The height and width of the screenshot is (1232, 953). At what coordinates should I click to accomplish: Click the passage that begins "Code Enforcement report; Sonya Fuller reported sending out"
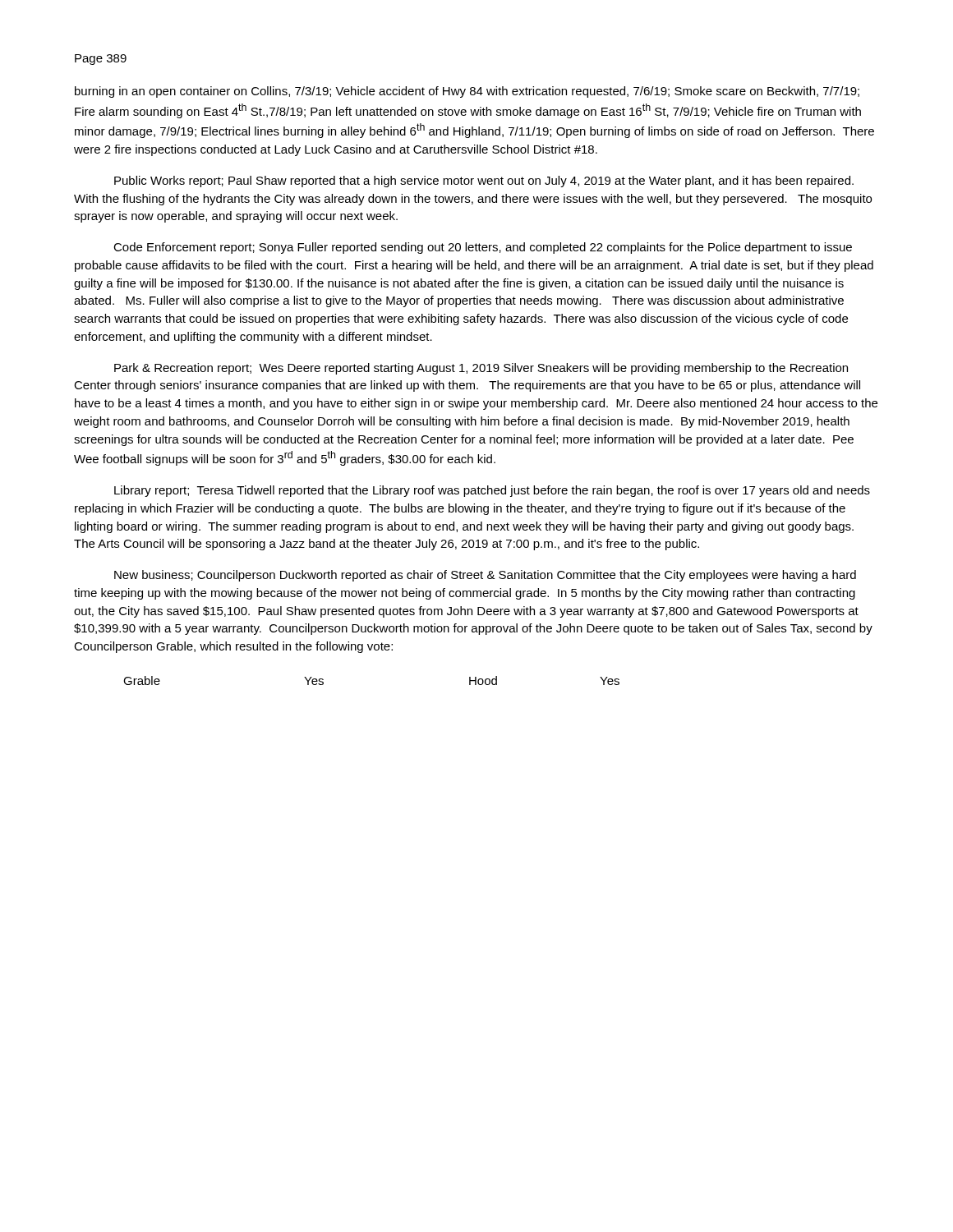click(474, 291)
